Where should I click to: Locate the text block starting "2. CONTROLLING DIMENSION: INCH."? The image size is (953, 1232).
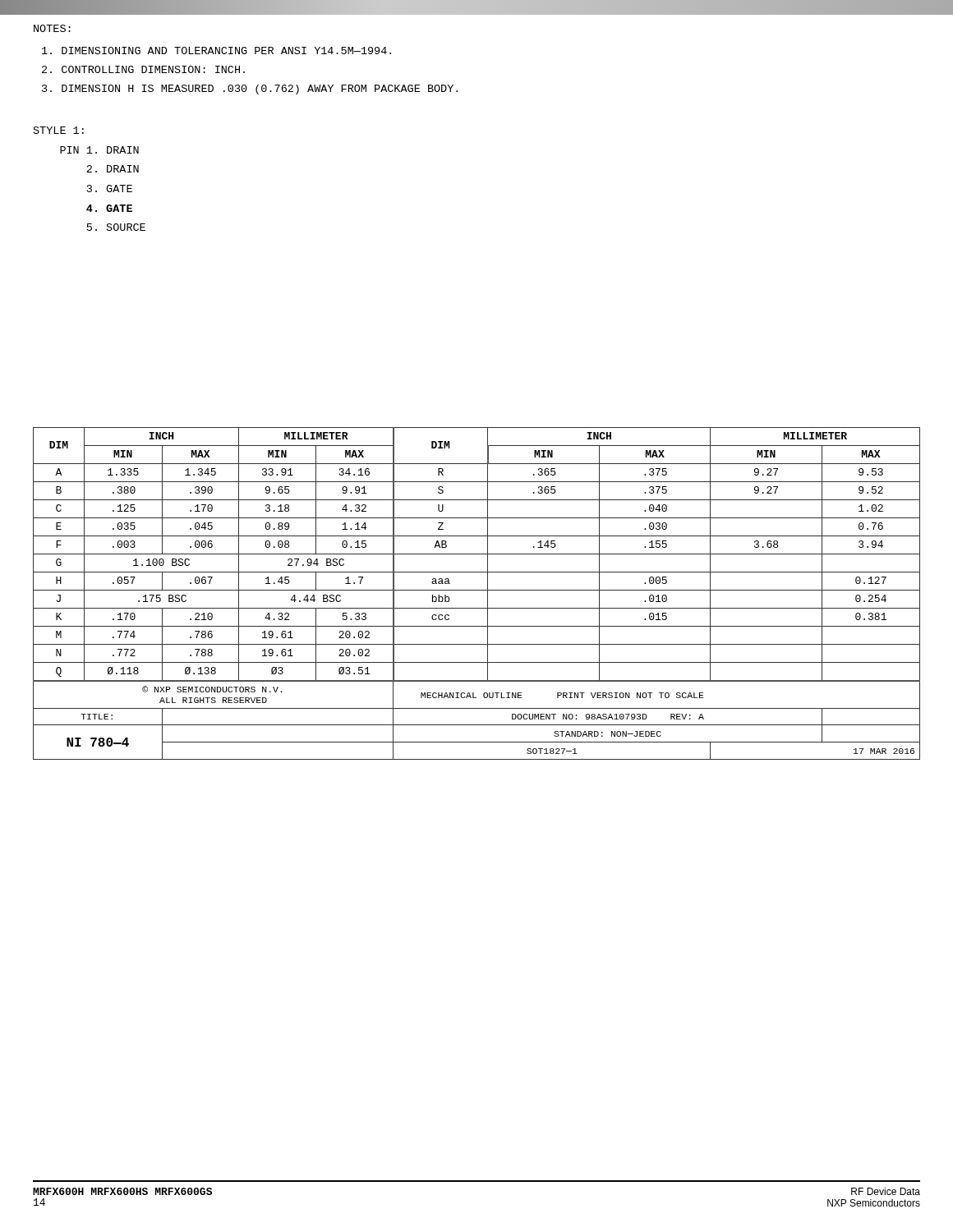(144, 70)
